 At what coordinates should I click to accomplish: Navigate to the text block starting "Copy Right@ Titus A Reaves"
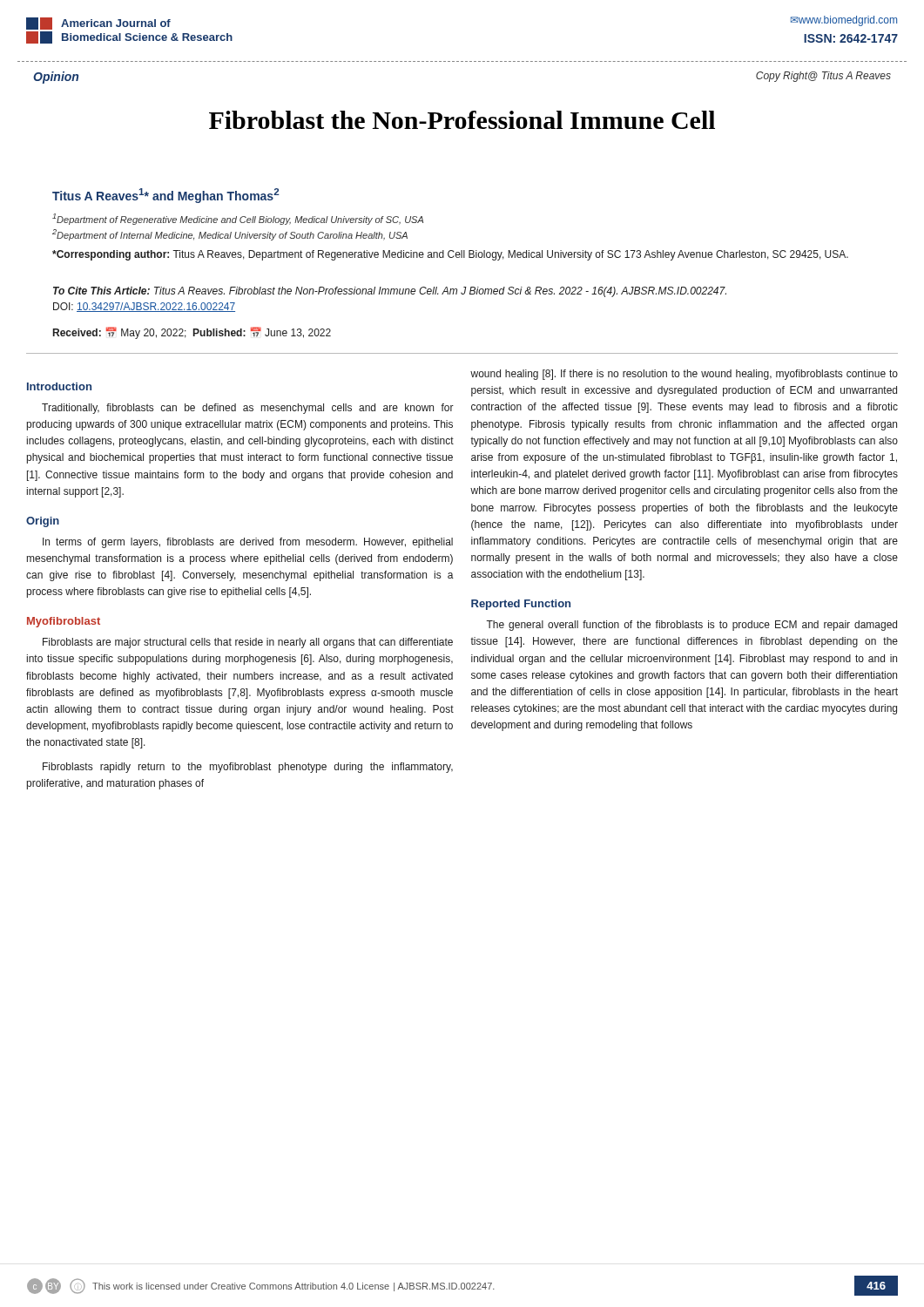click(x=823, y=76)
